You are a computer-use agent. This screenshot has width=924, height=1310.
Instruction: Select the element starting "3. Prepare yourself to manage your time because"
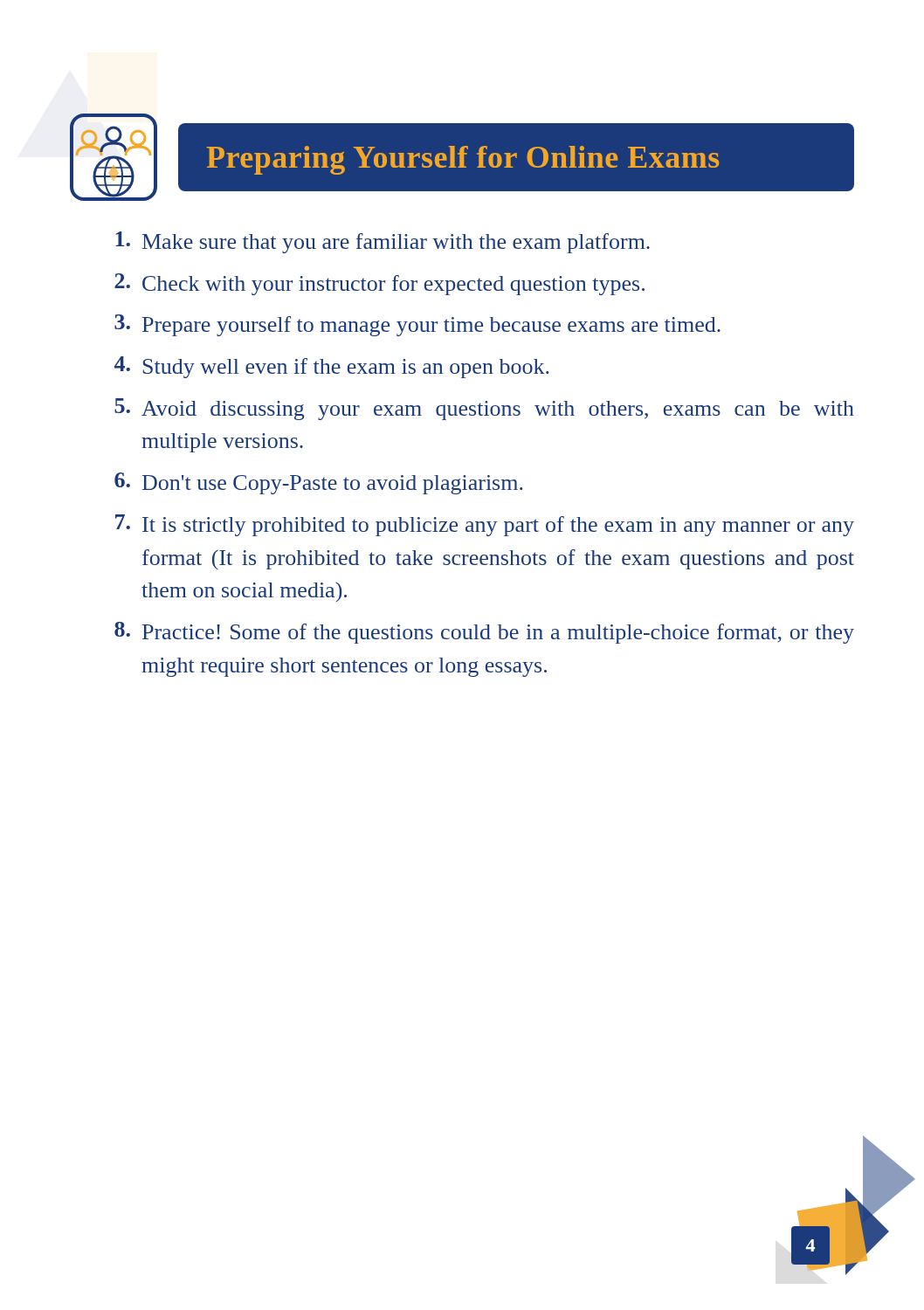point(404,325)
